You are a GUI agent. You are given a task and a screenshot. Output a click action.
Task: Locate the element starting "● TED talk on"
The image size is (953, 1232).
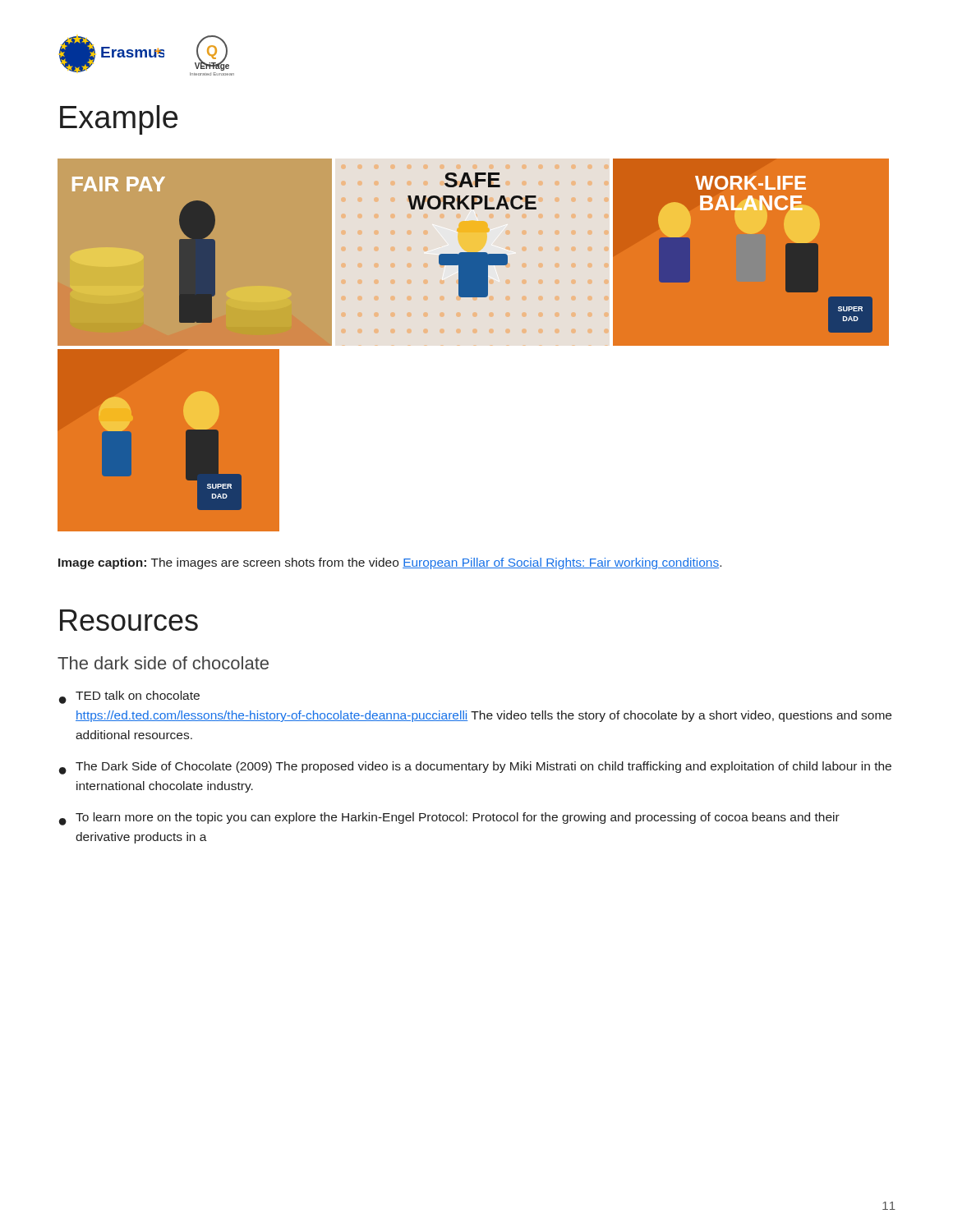[476, 715]
